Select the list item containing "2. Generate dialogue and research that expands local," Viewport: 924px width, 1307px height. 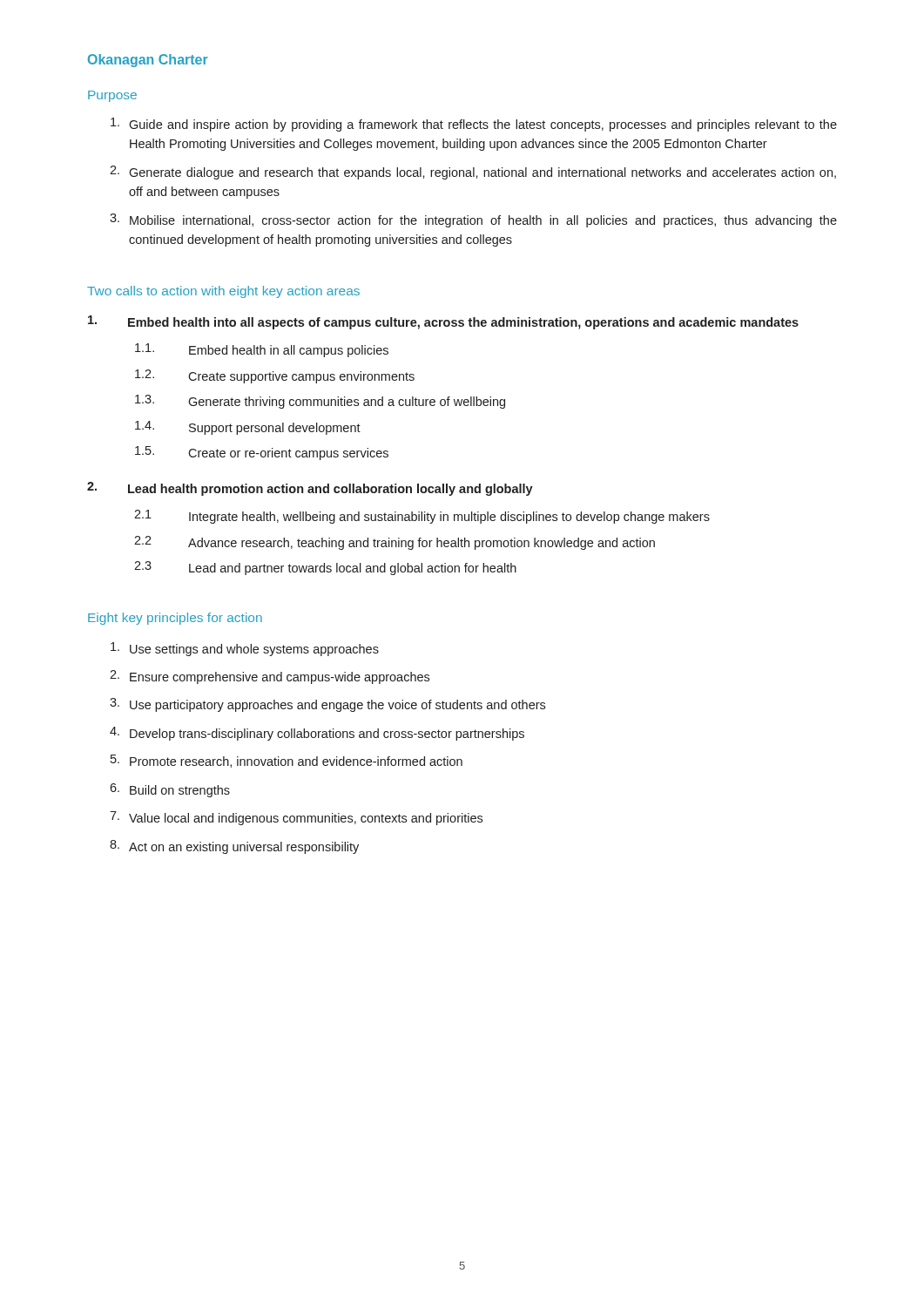pos(462,182)
